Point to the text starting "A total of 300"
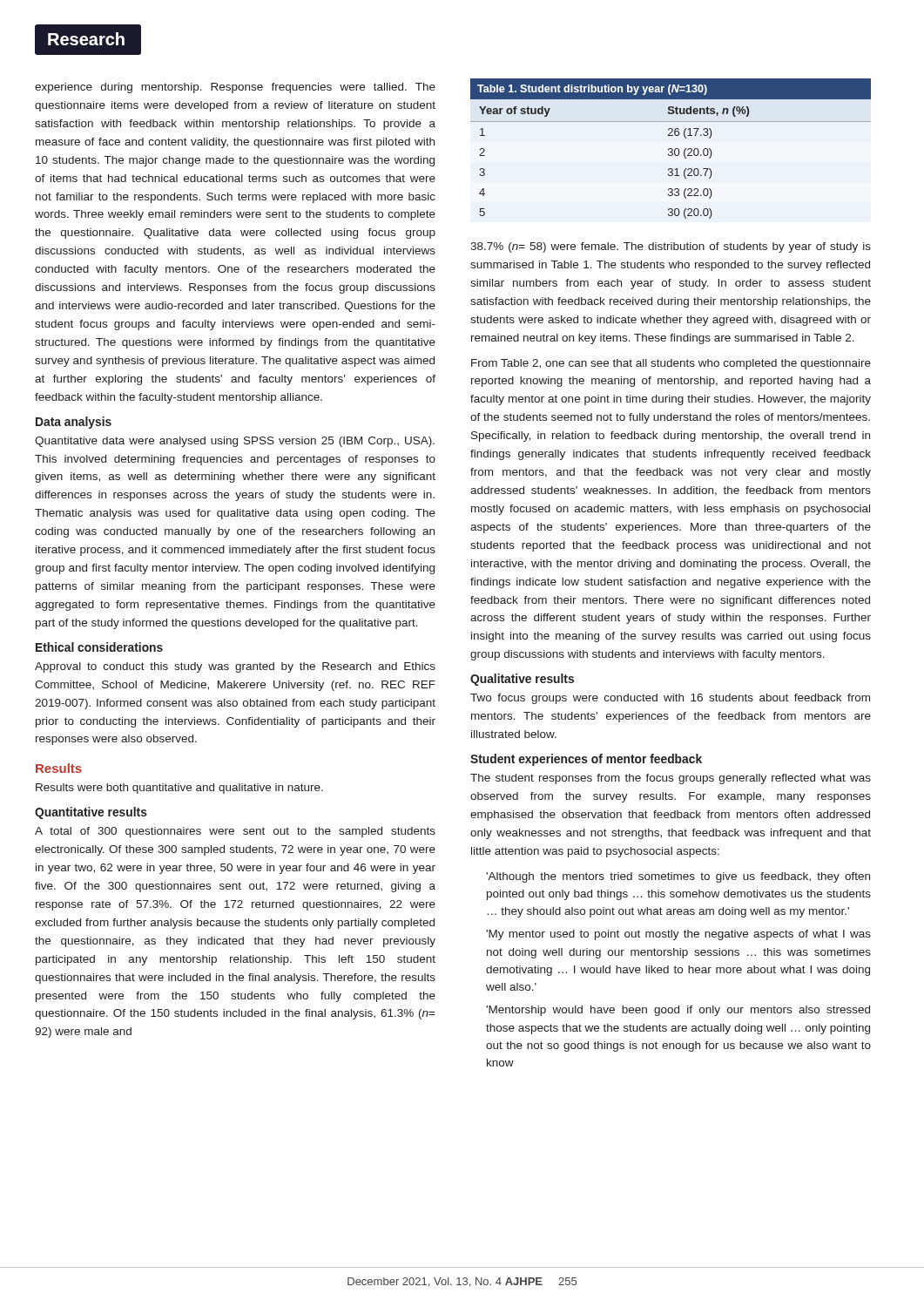Screen dimensions: 1307x924 (x=235, y=932)
